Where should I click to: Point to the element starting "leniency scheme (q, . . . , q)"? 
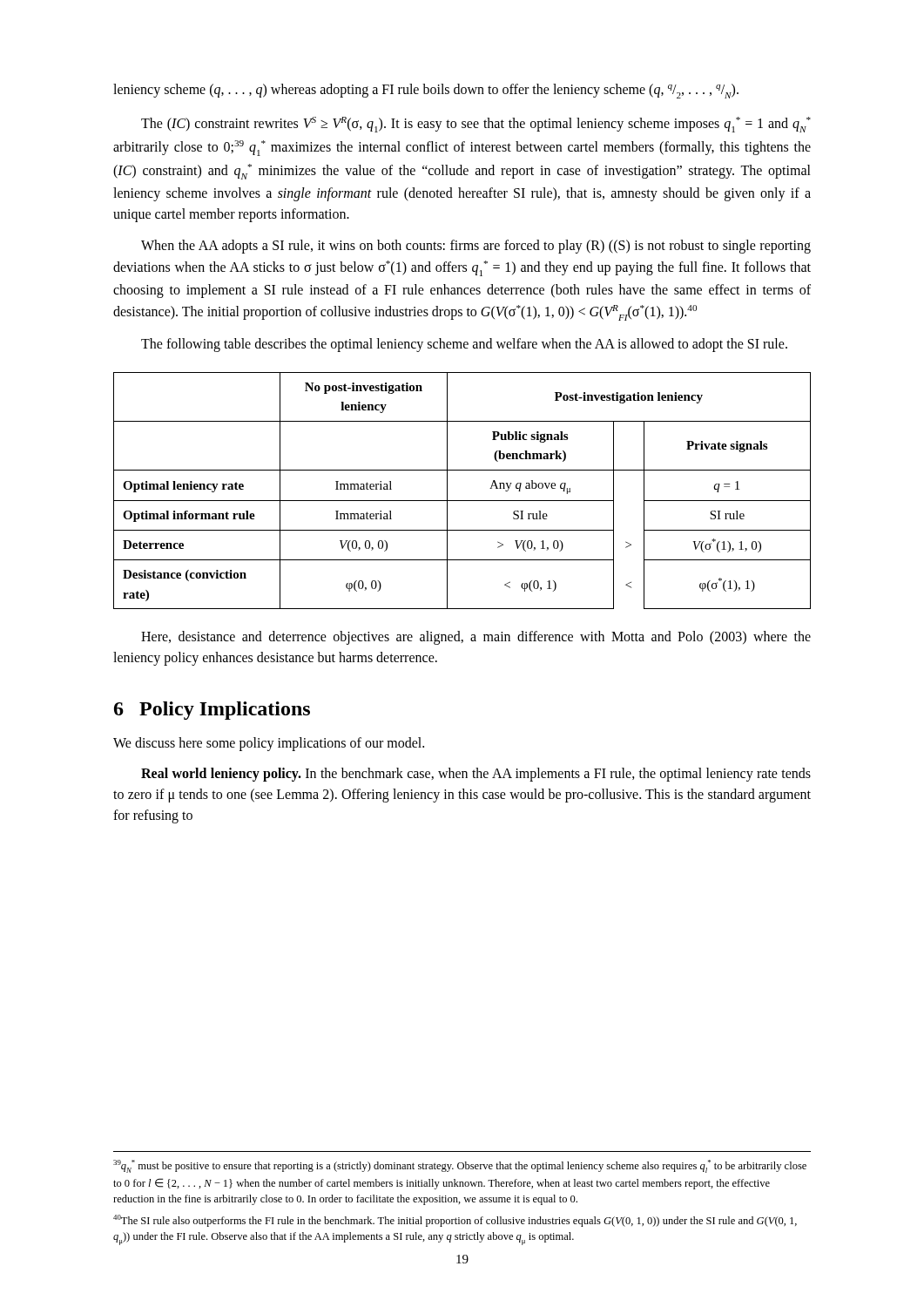coord(426,90)
